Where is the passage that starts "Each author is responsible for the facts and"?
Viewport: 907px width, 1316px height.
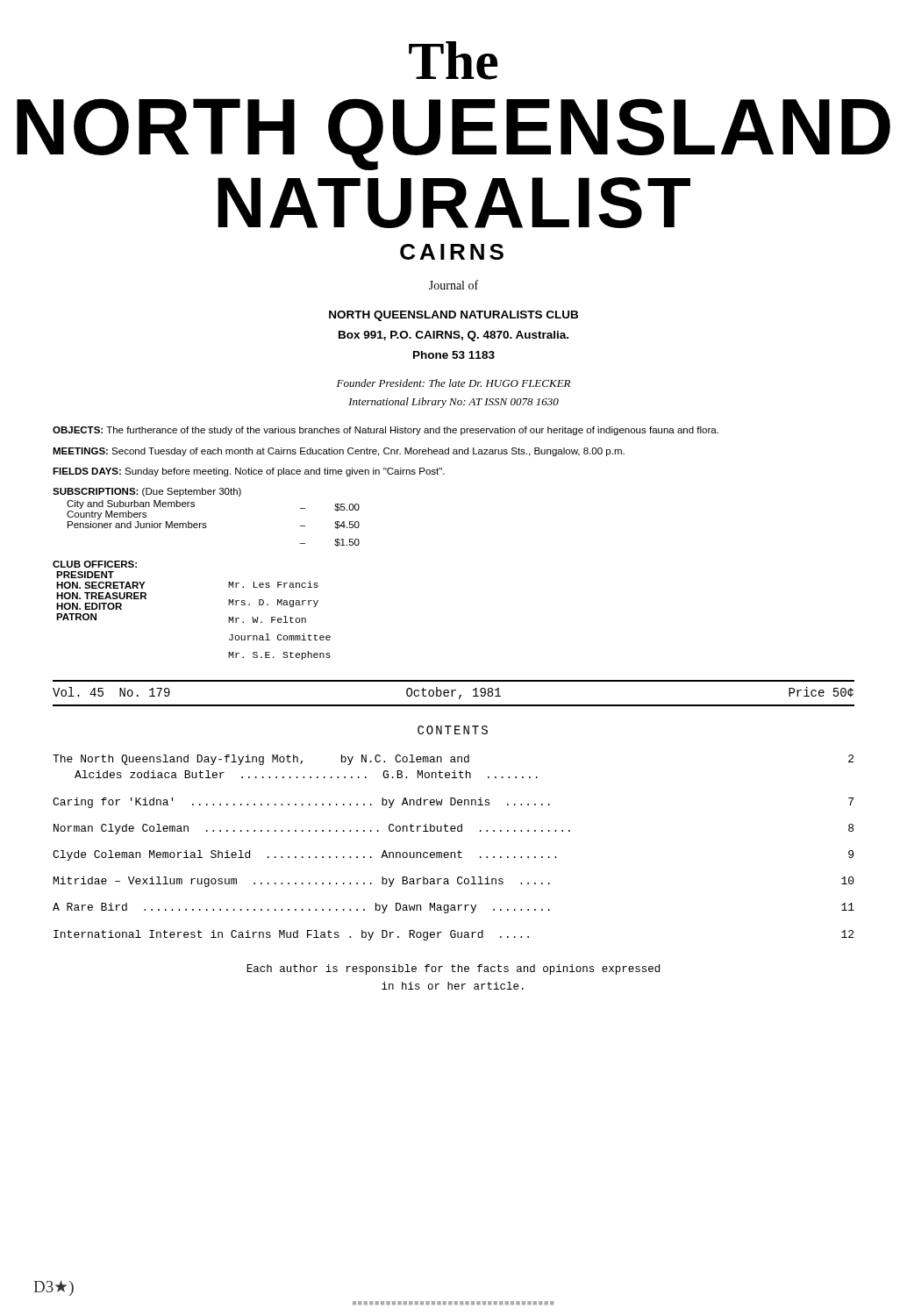454,978
